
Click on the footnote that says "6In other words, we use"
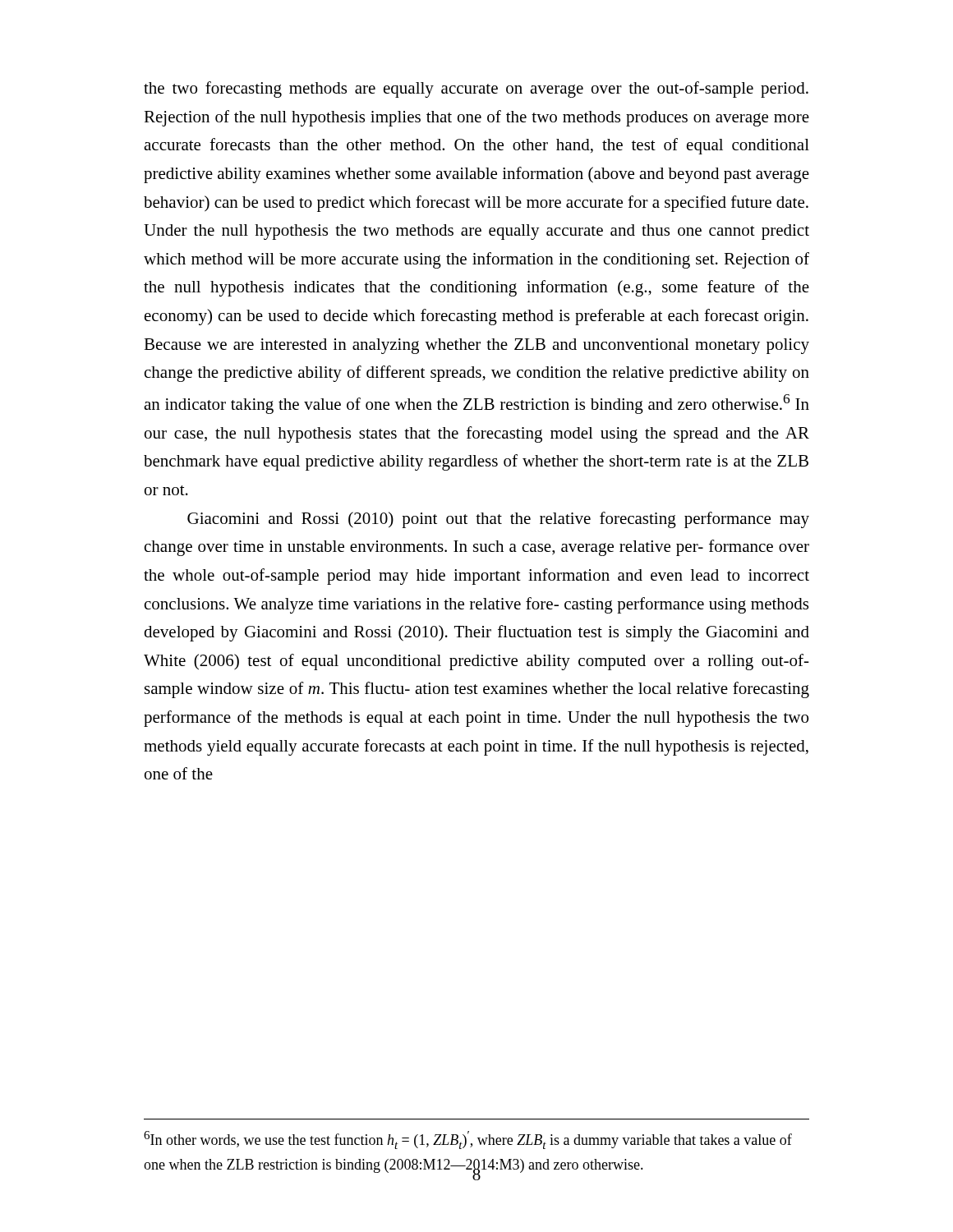pyautogui.click(x=468, y=1151)
